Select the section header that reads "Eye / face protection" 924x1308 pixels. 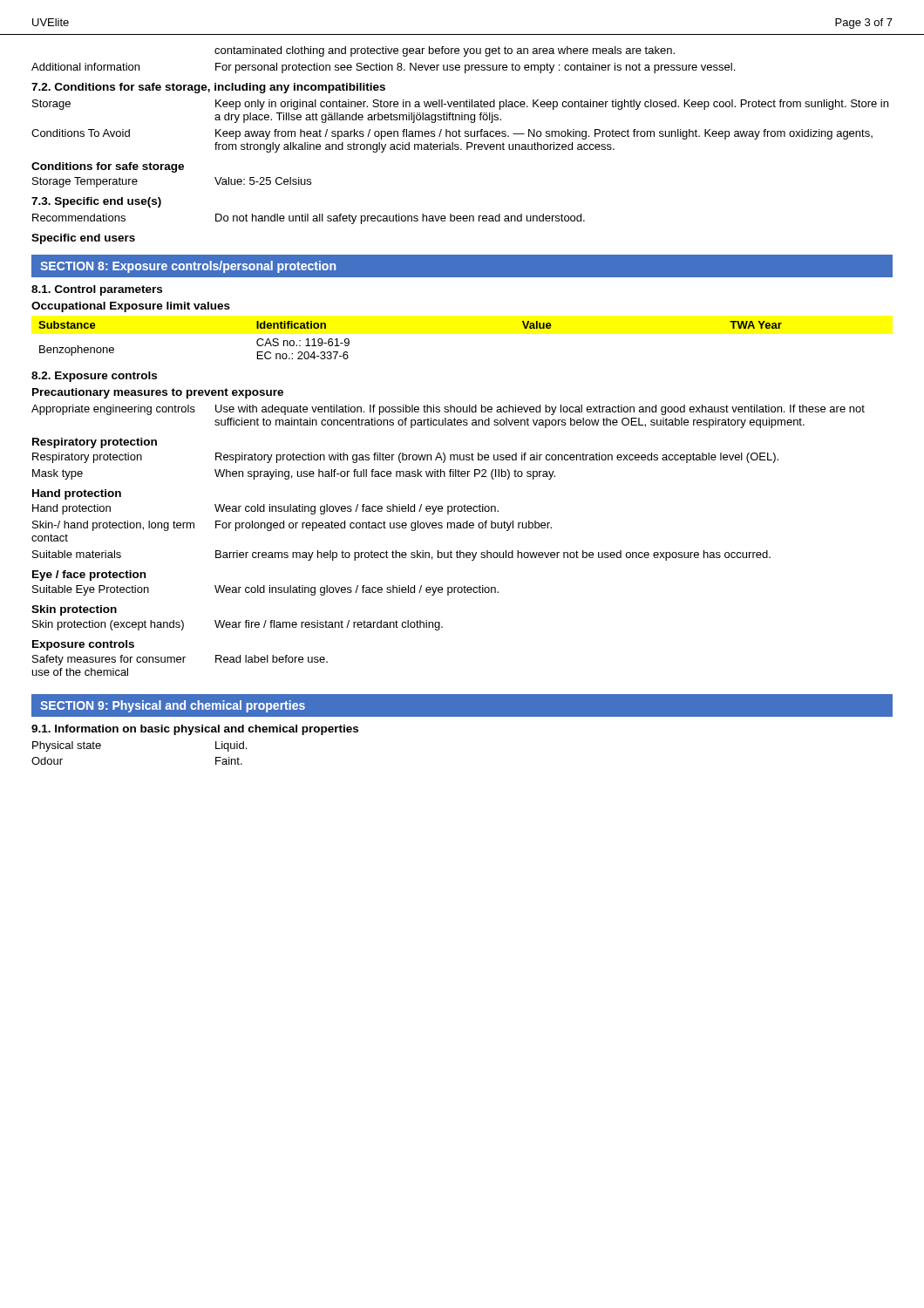[89, 574]
